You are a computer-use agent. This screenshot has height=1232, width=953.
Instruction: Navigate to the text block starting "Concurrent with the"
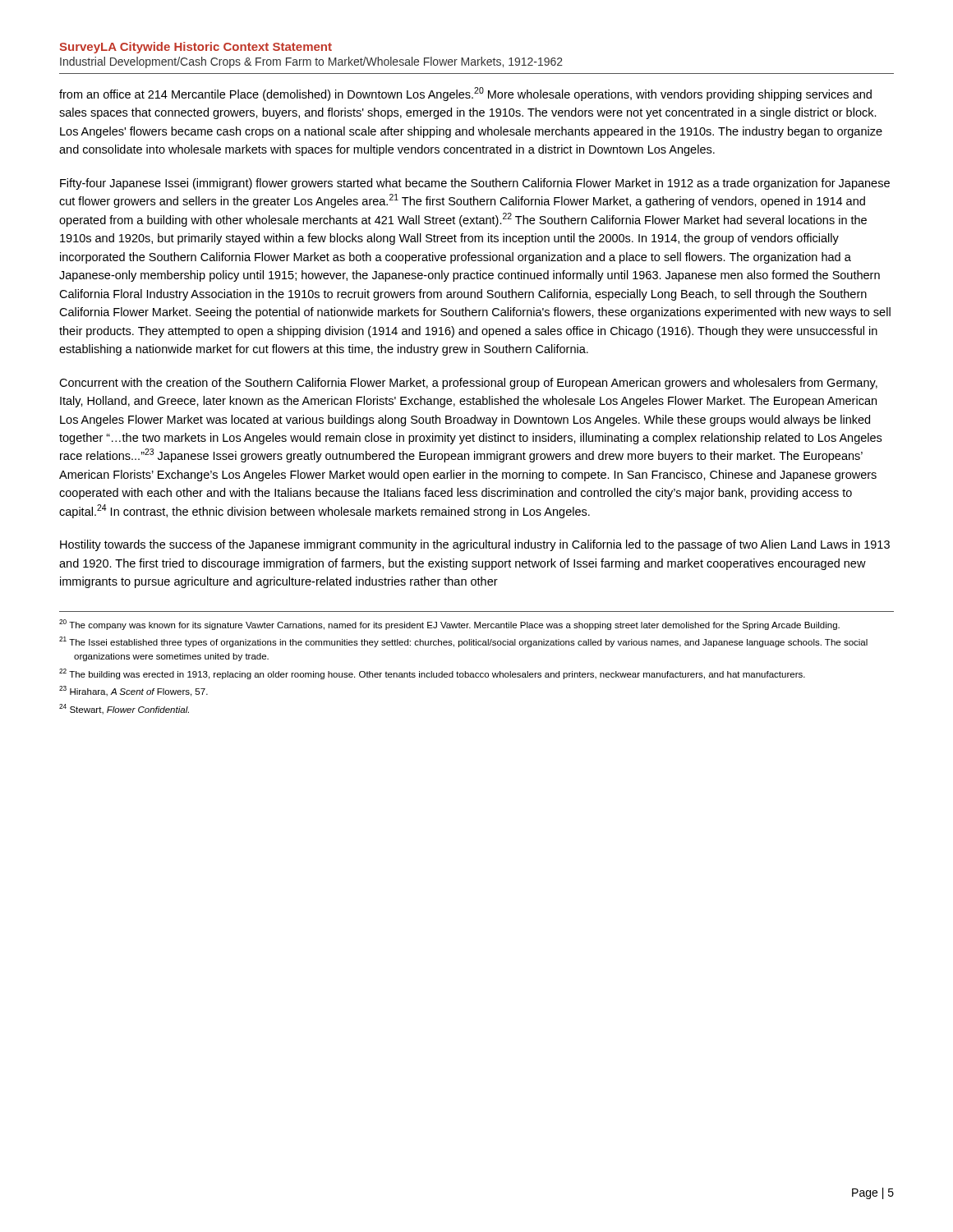[x=471, y=447]
